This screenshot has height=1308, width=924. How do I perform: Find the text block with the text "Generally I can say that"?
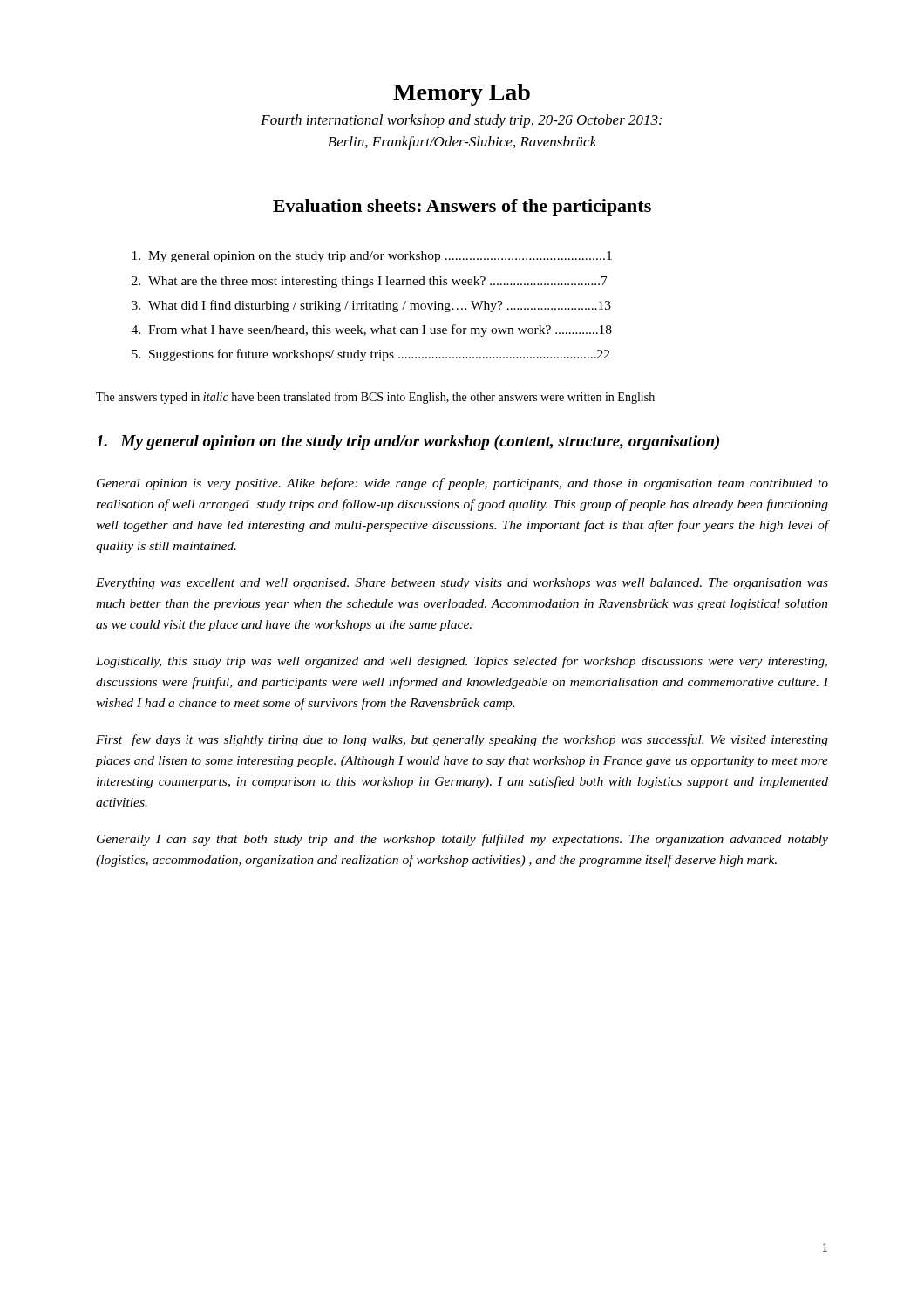462,849
